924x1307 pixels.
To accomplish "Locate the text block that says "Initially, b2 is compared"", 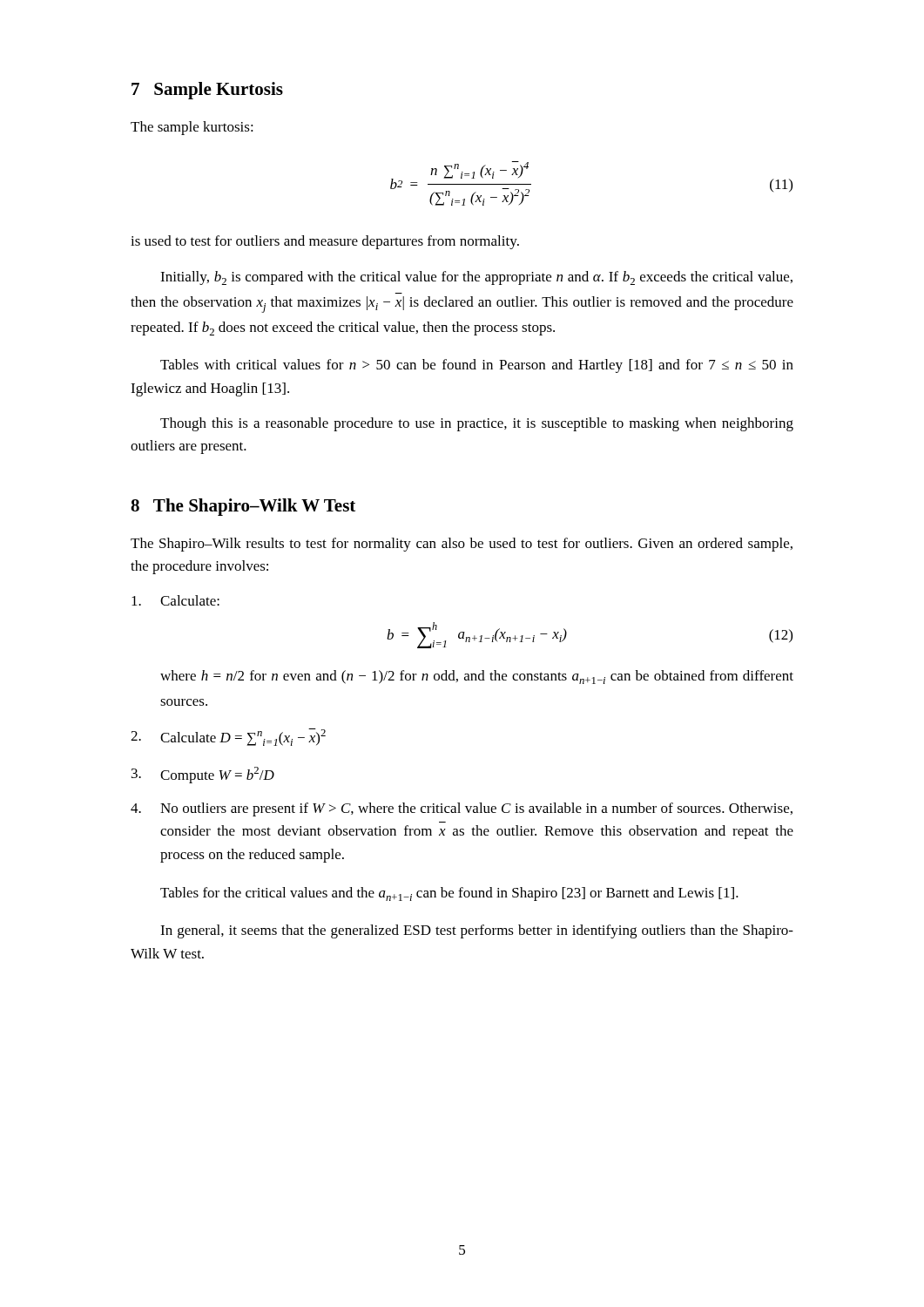I will 462,304.
